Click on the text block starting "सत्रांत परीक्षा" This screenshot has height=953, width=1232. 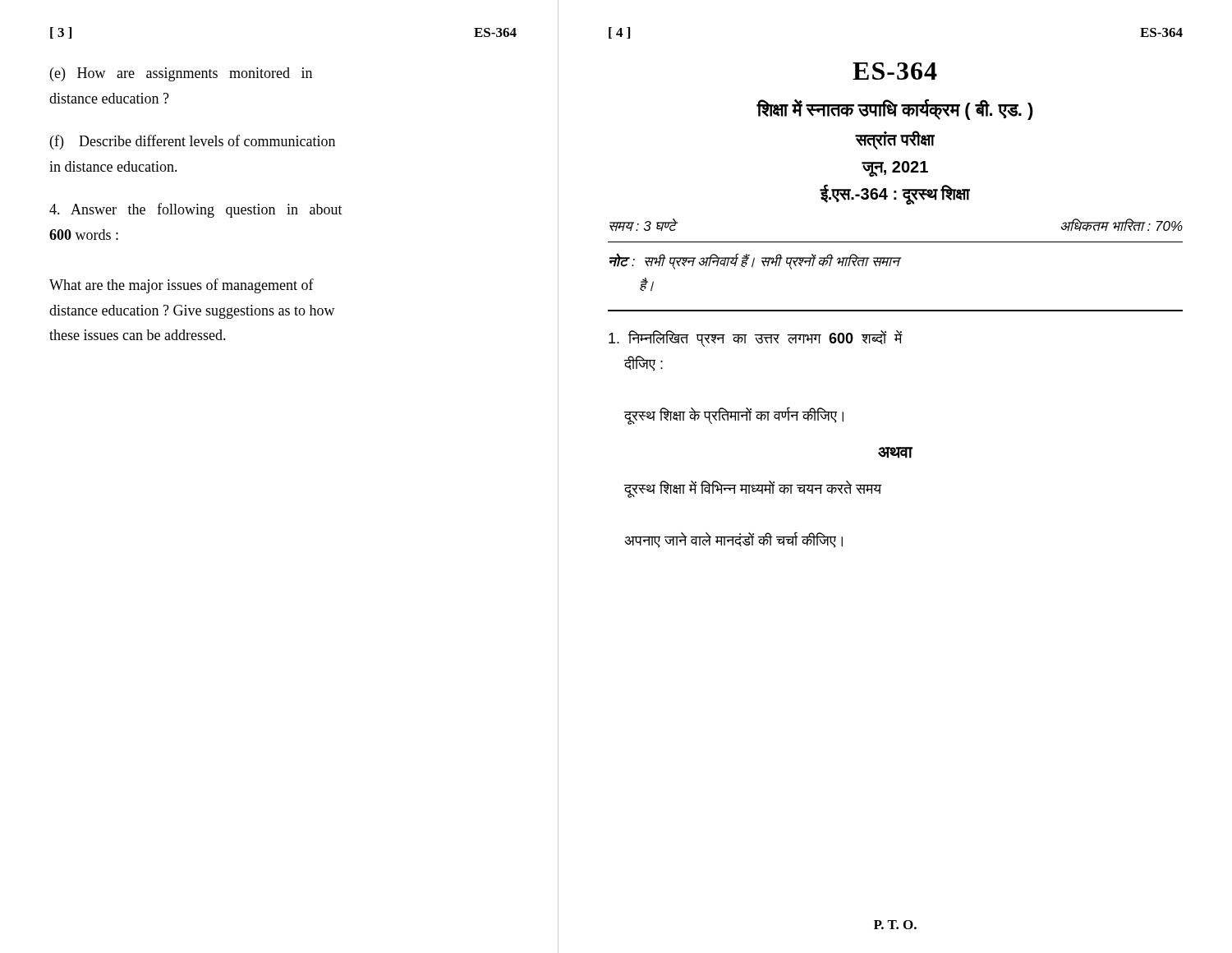click(895, 140)
